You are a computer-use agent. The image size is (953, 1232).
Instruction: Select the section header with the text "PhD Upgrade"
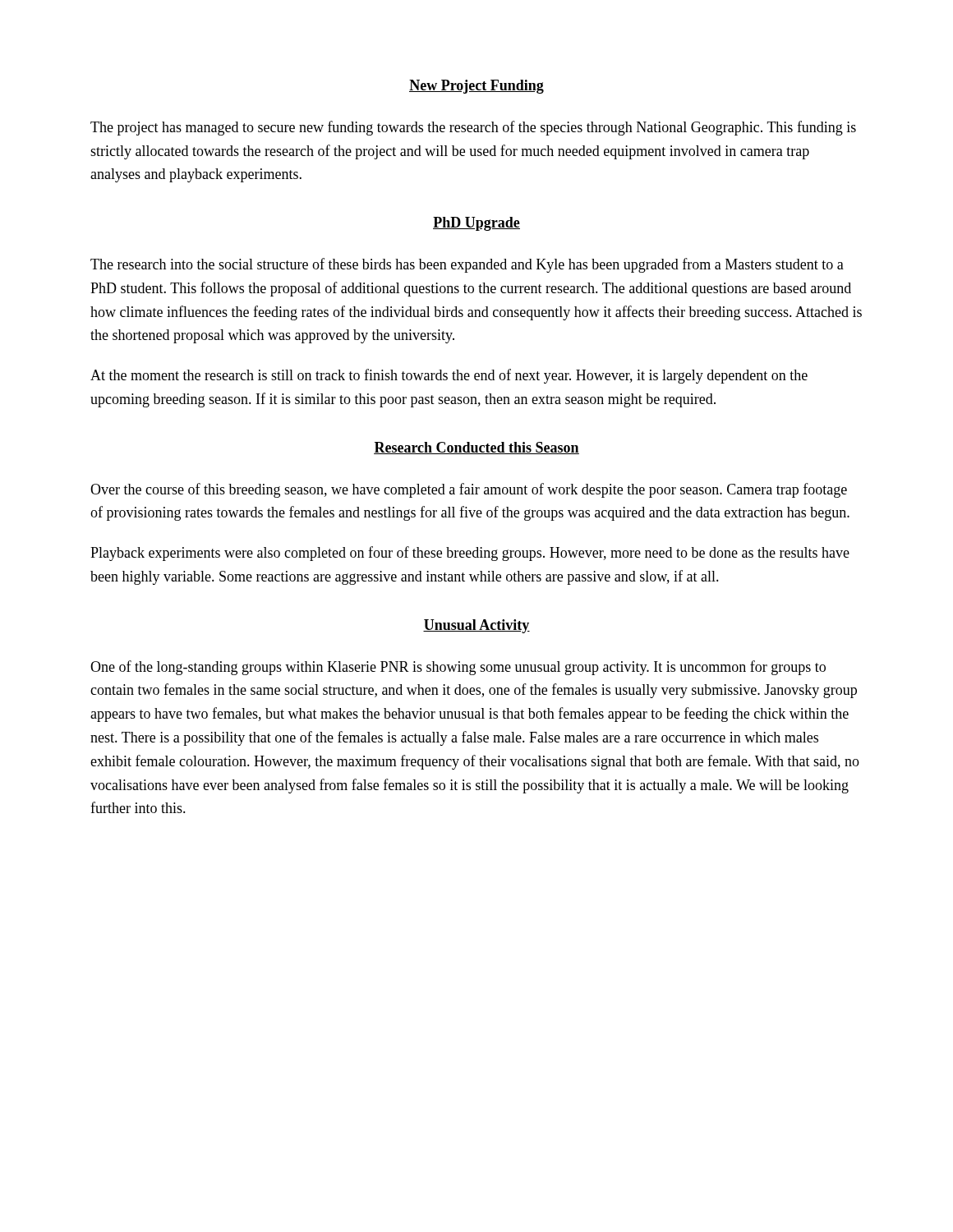click(476, 223)
